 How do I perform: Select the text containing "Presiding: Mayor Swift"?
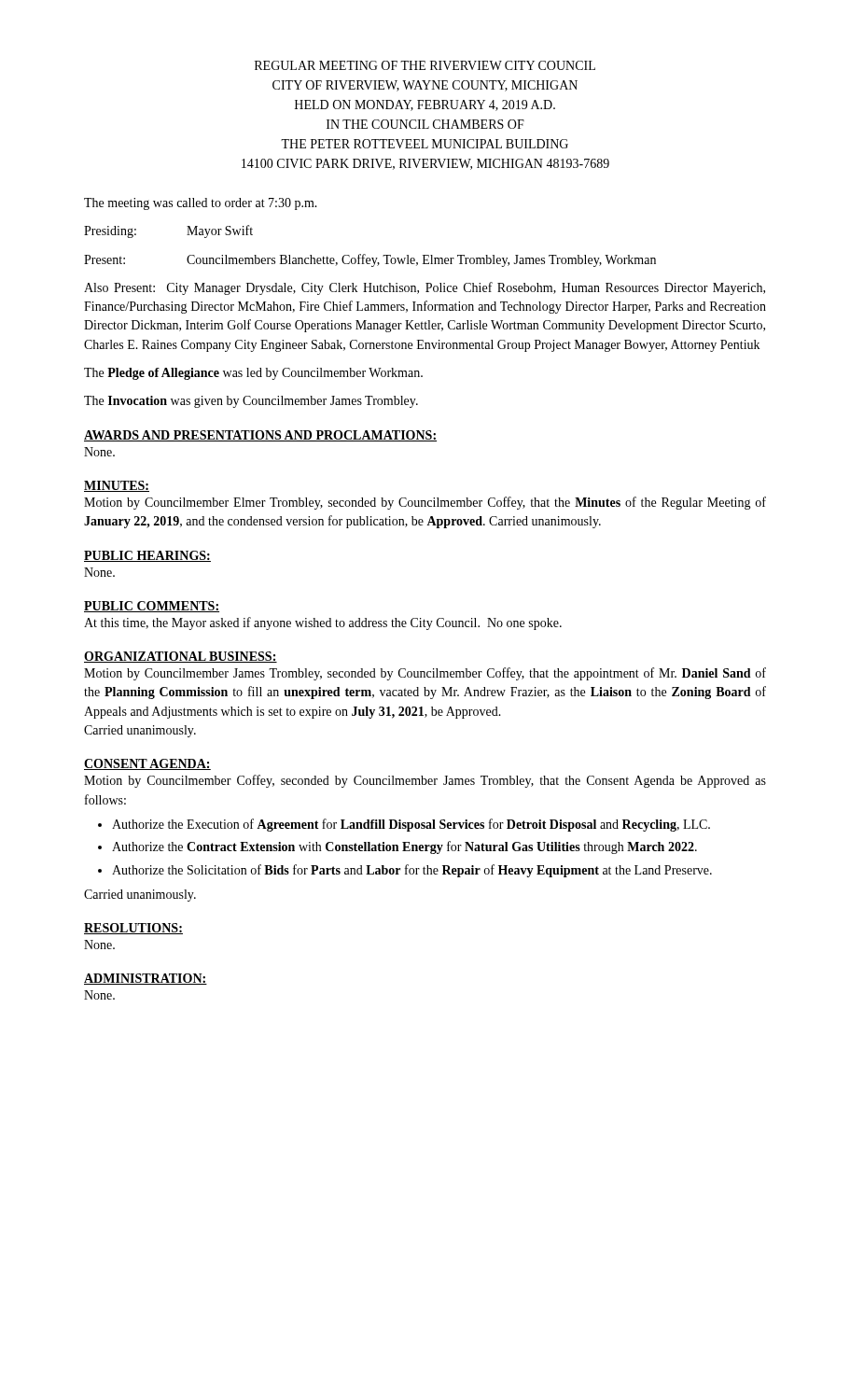click(x=118, y=231)
